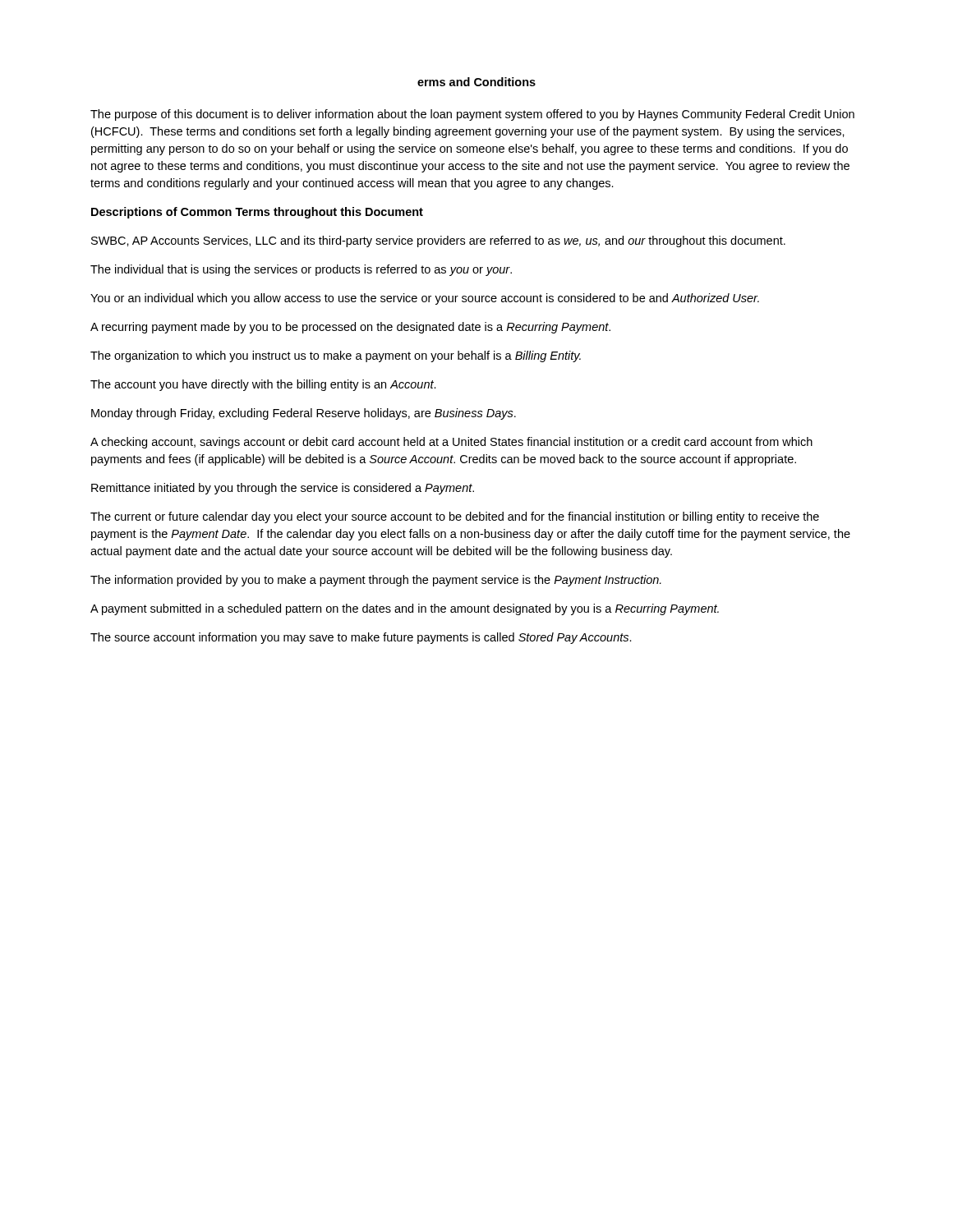Find the block on this page that starts "The individual that"

tap(302, 270)
